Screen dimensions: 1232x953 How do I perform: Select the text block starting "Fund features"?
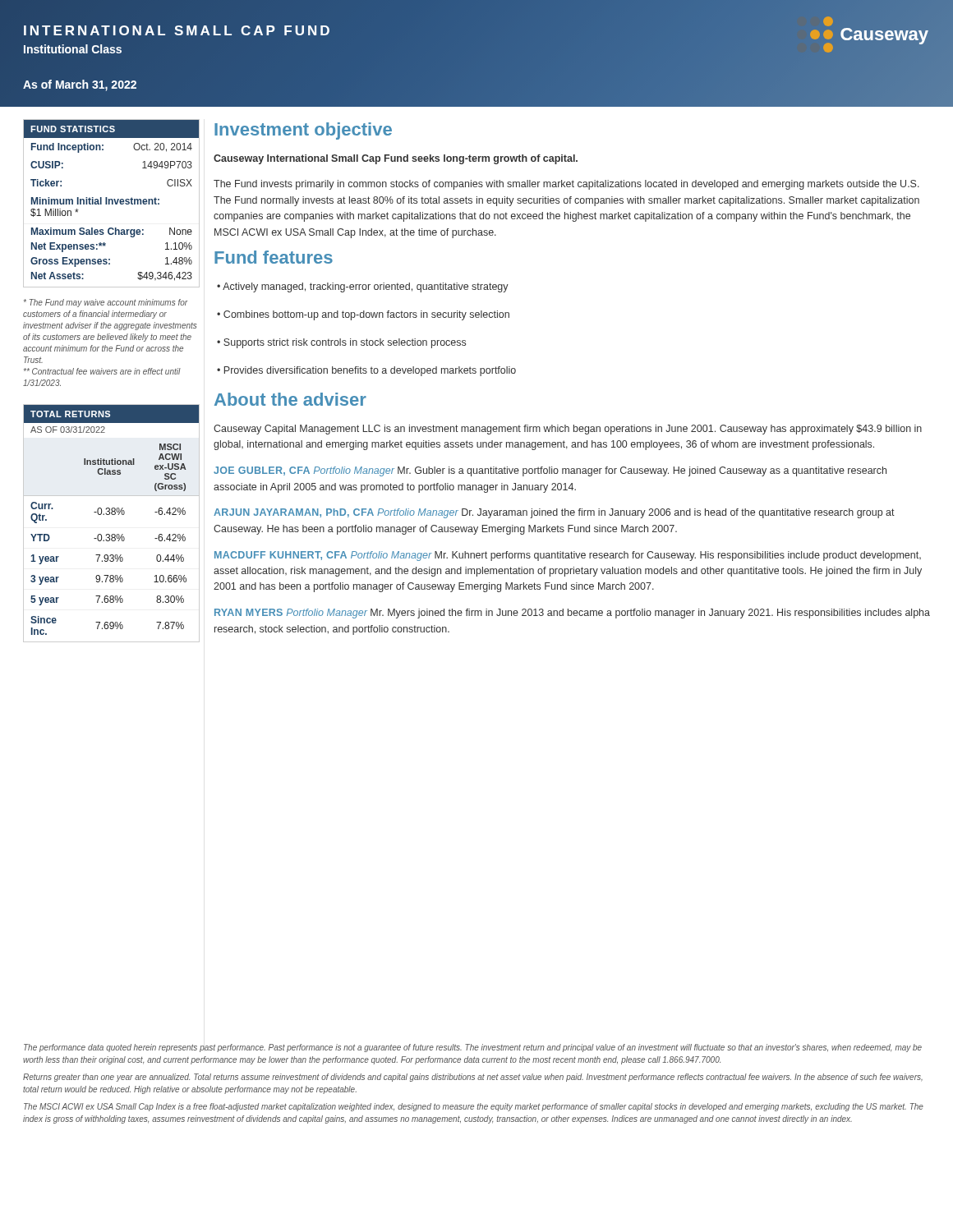(x=274, y=257)
